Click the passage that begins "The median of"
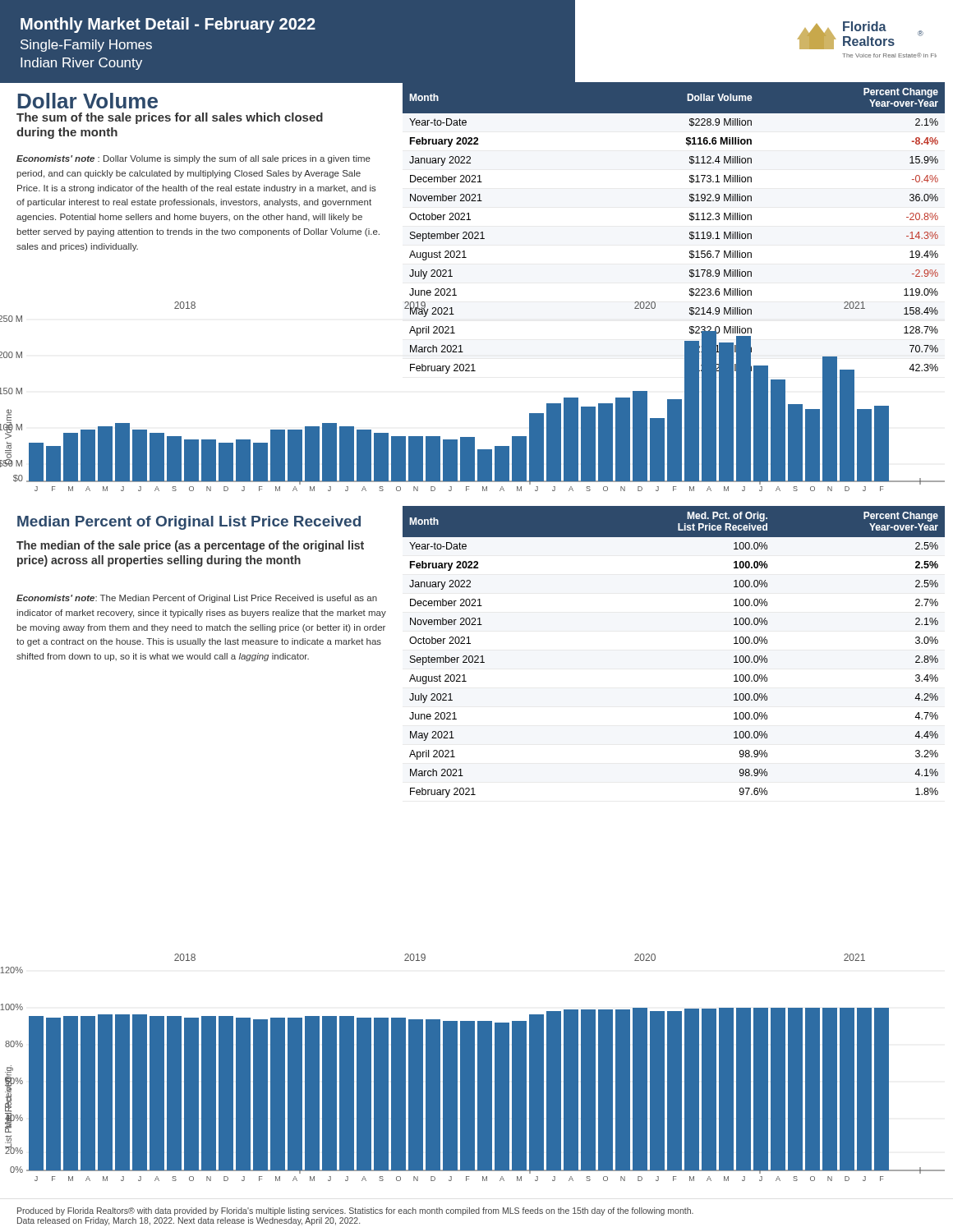Viewport: 953px width, 1232px height. tap(190, 553)
